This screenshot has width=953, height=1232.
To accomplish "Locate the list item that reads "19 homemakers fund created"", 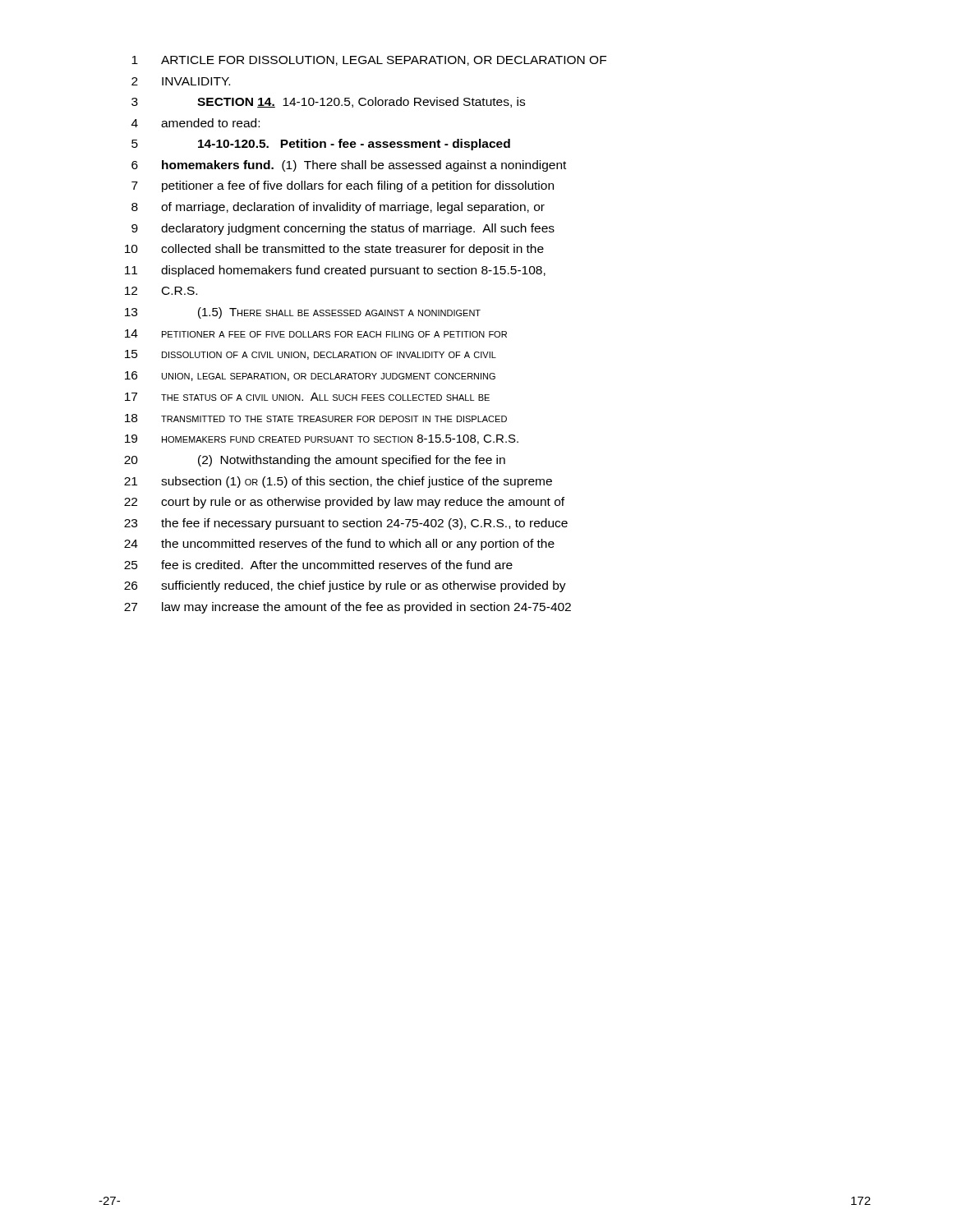I will coord(485,439).
